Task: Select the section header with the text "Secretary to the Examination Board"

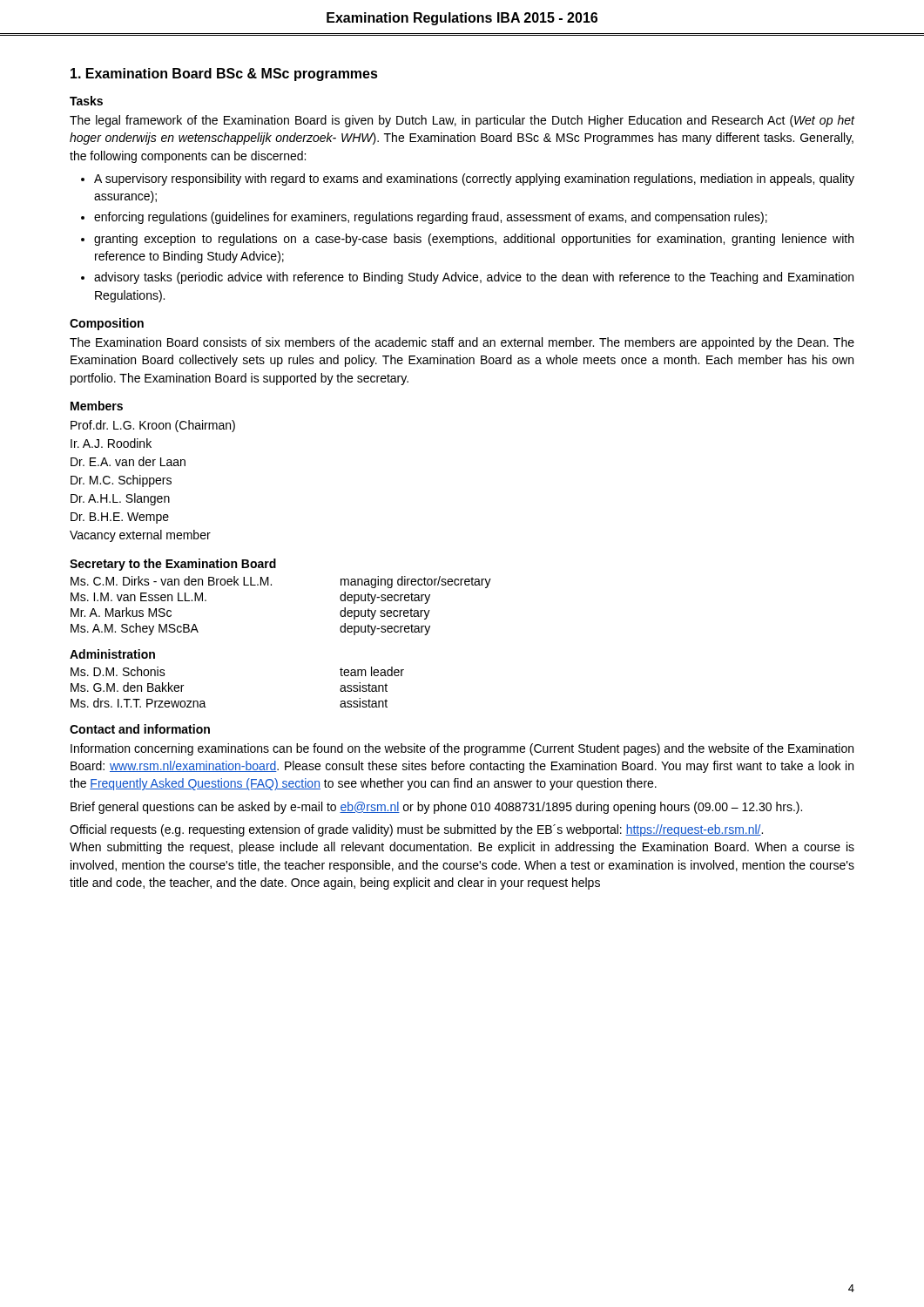Action: pos(173,564)
